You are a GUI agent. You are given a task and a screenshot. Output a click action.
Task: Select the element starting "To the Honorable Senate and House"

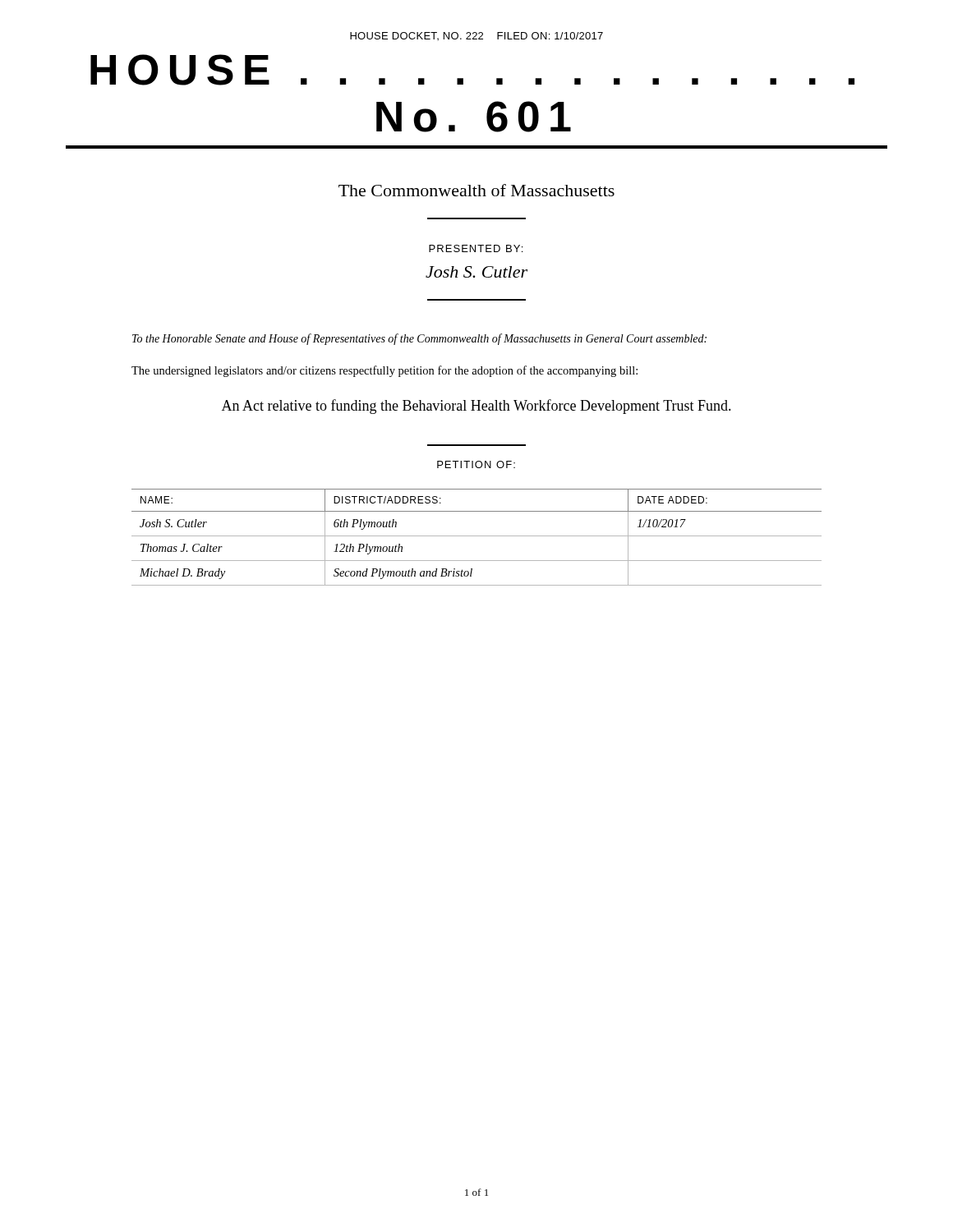[x=419, y=339]
